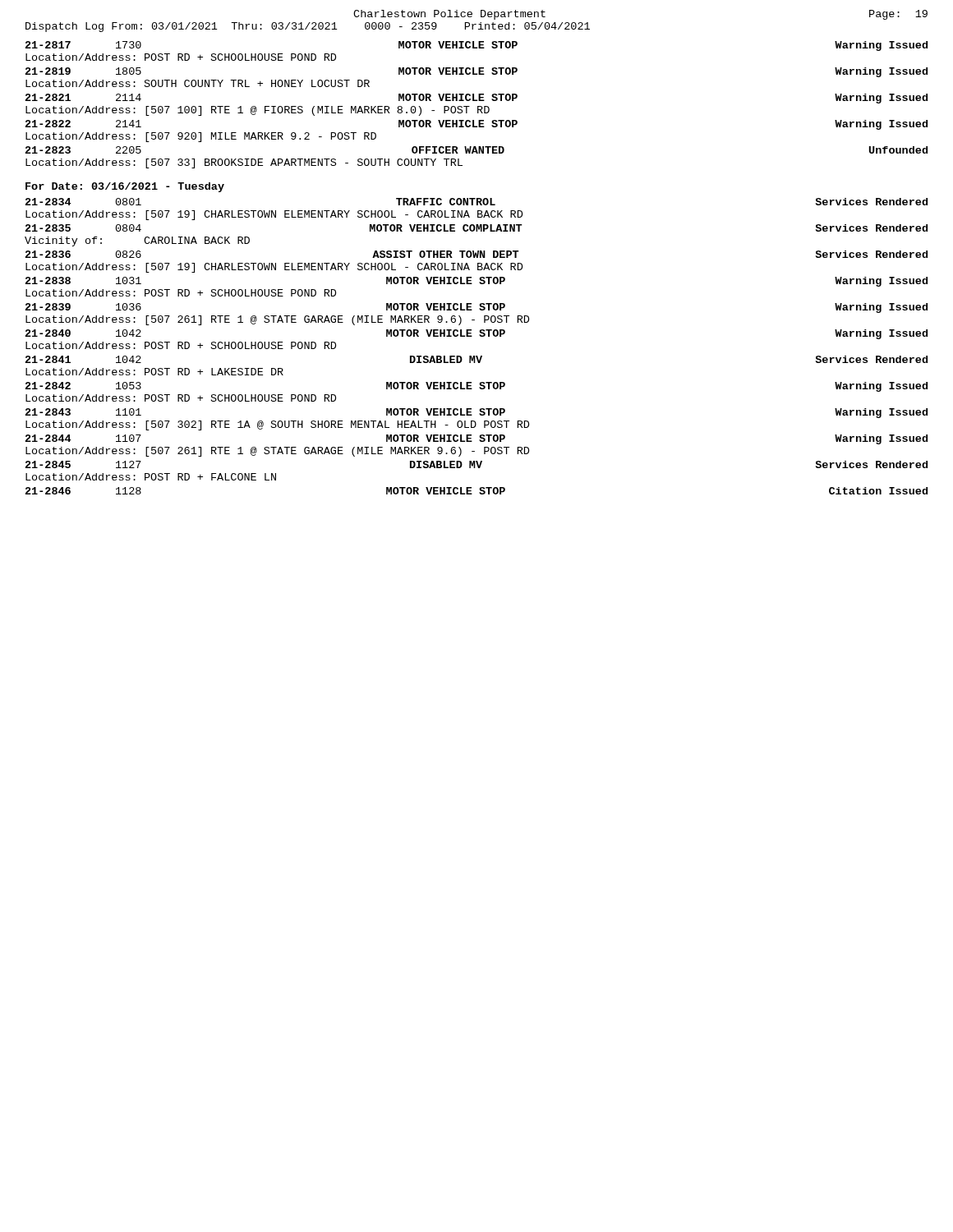Click on the list item that says "21-2819 1805 MOTOR VEHICLE STOP"

476,78
